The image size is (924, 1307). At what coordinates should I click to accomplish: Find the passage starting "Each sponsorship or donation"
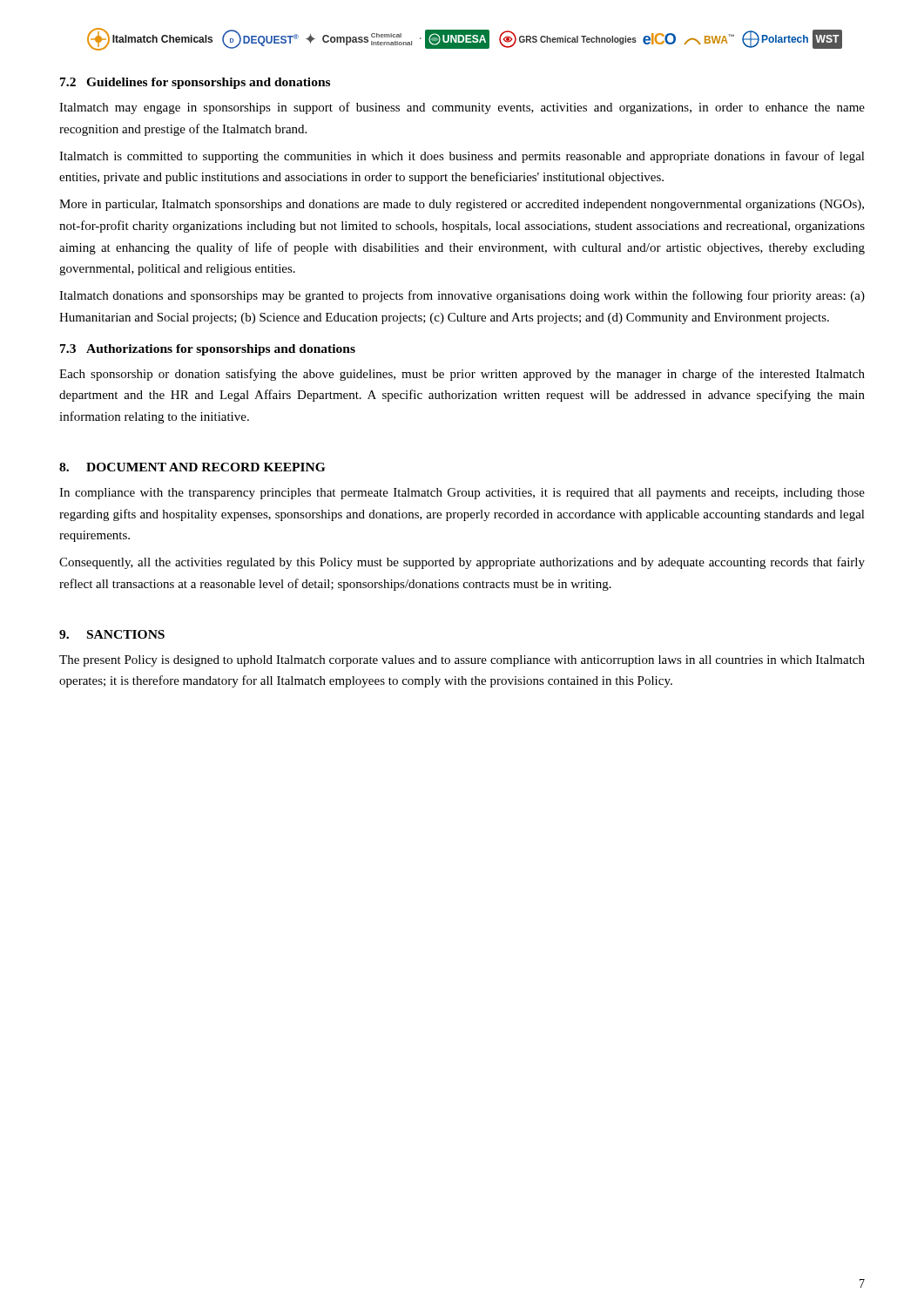pos(462,395)
